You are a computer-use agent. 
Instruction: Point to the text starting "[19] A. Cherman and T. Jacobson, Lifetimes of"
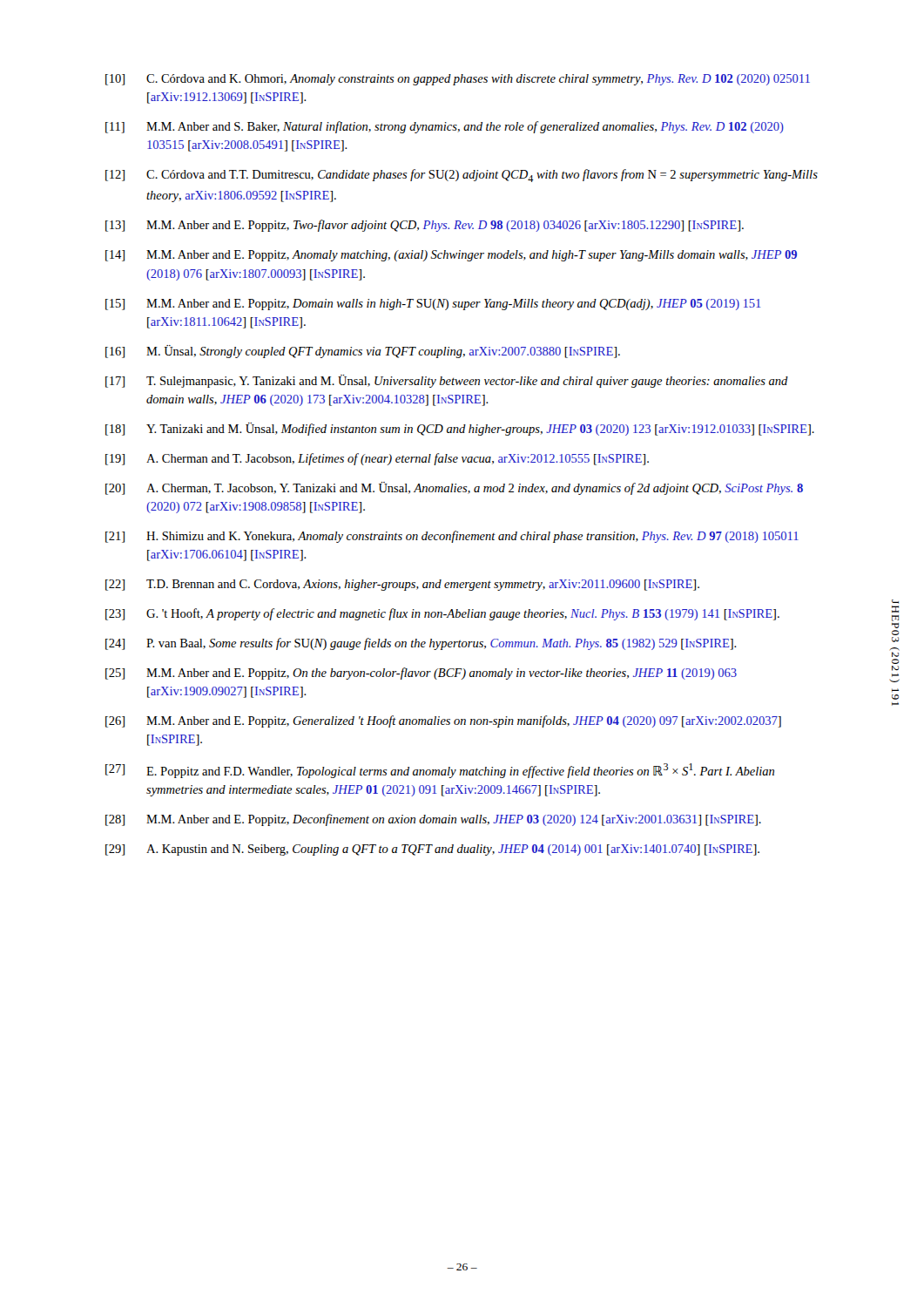click(x=462, y=458)
